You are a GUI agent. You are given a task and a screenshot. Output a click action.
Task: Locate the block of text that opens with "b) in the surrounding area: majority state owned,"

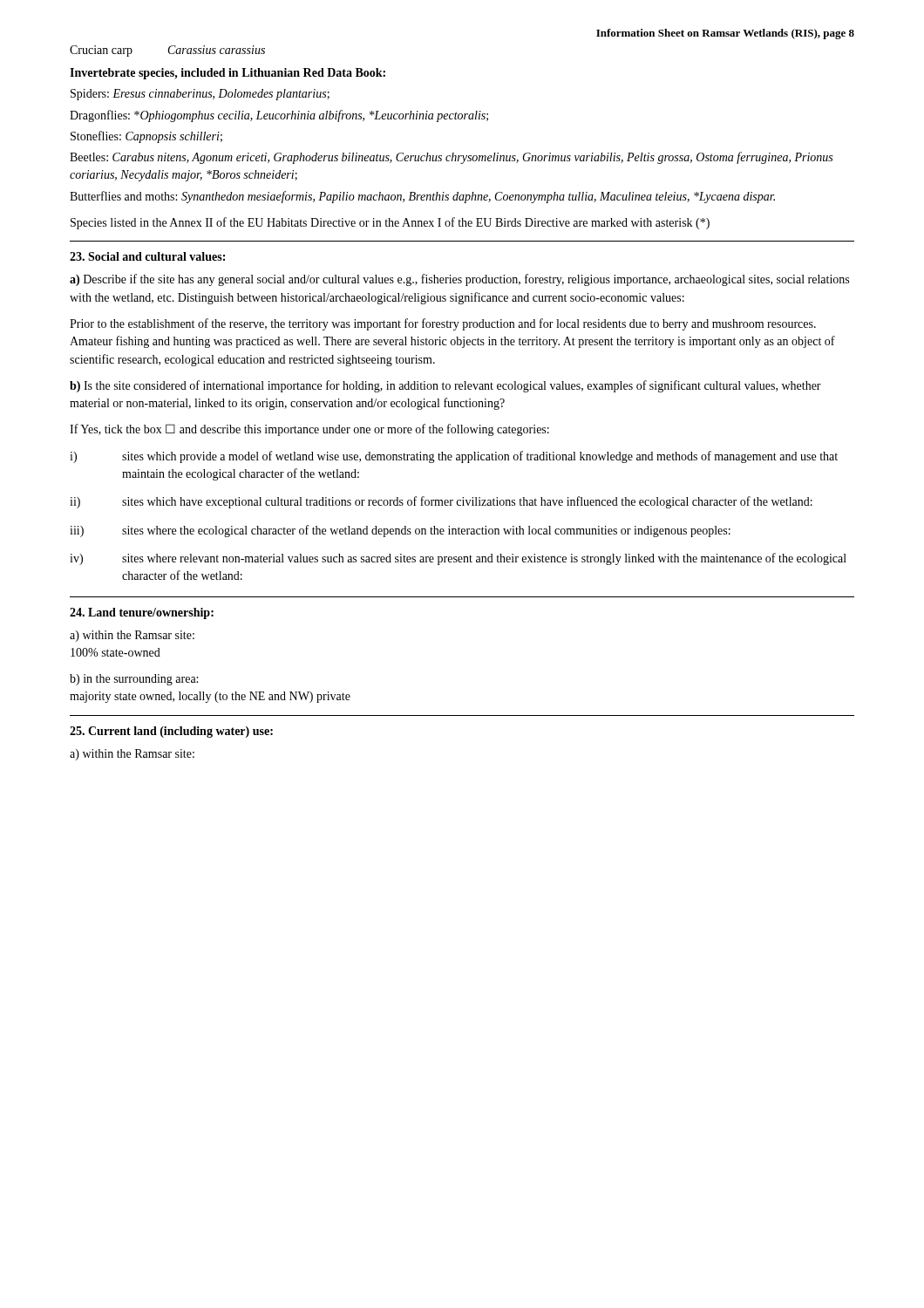(x=210, y=688)
